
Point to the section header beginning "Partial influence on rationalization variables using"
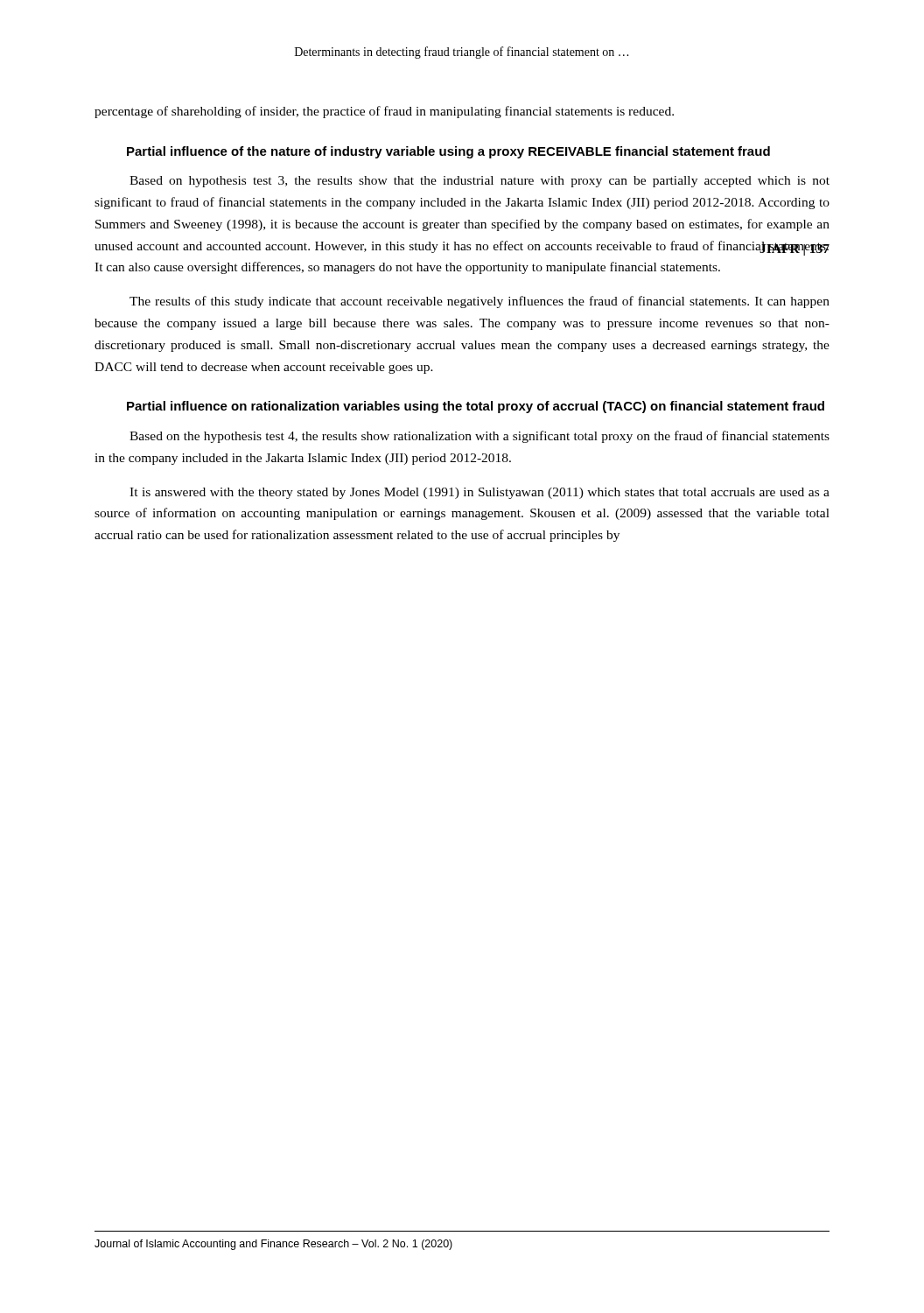click(x=476, y=406)
